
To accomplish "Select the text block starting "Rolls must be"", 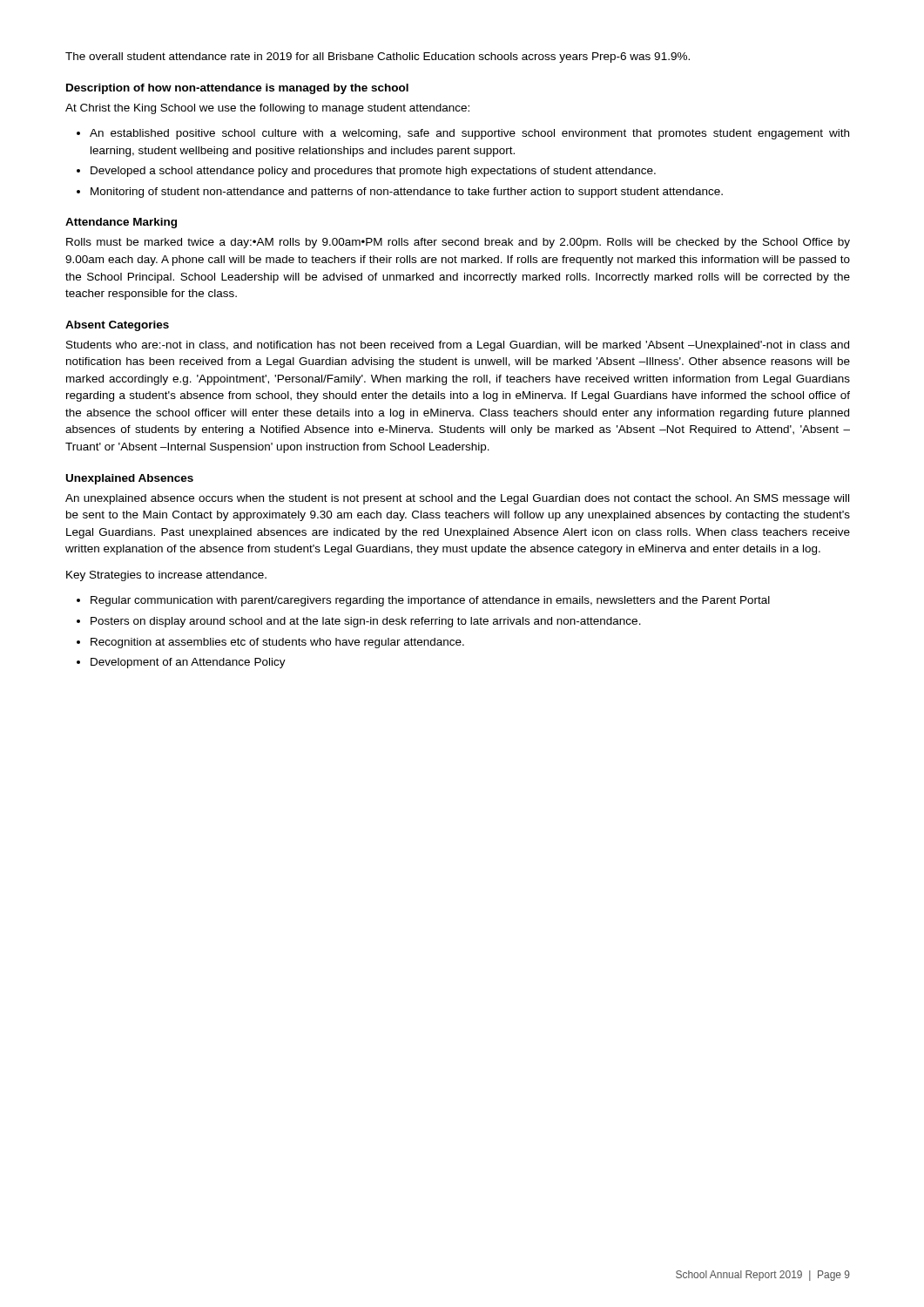I will tap(458, 268).
